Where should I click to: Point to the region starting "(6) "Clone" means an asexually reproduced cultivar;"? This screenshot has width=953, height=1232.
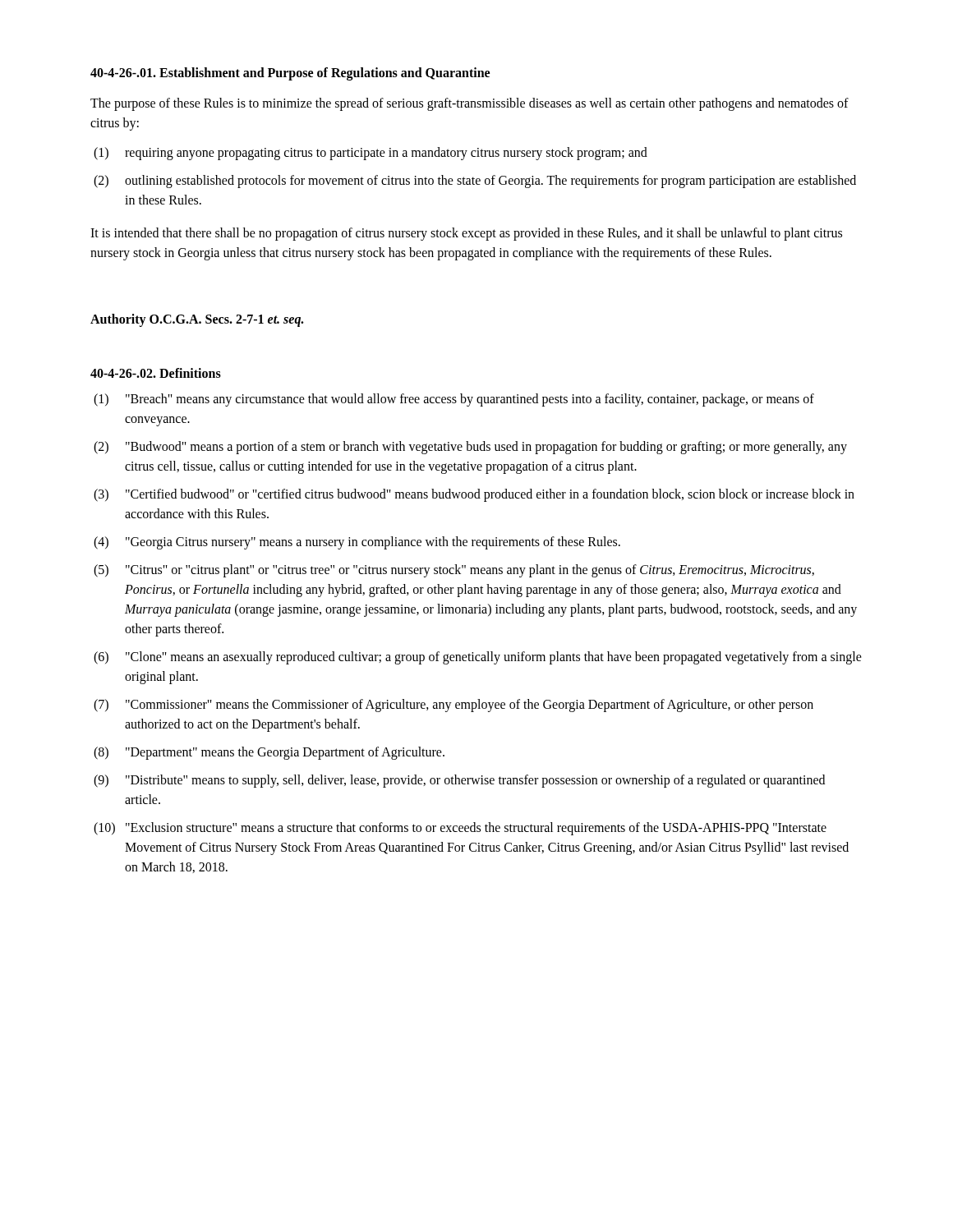click(x=476, y=667)
